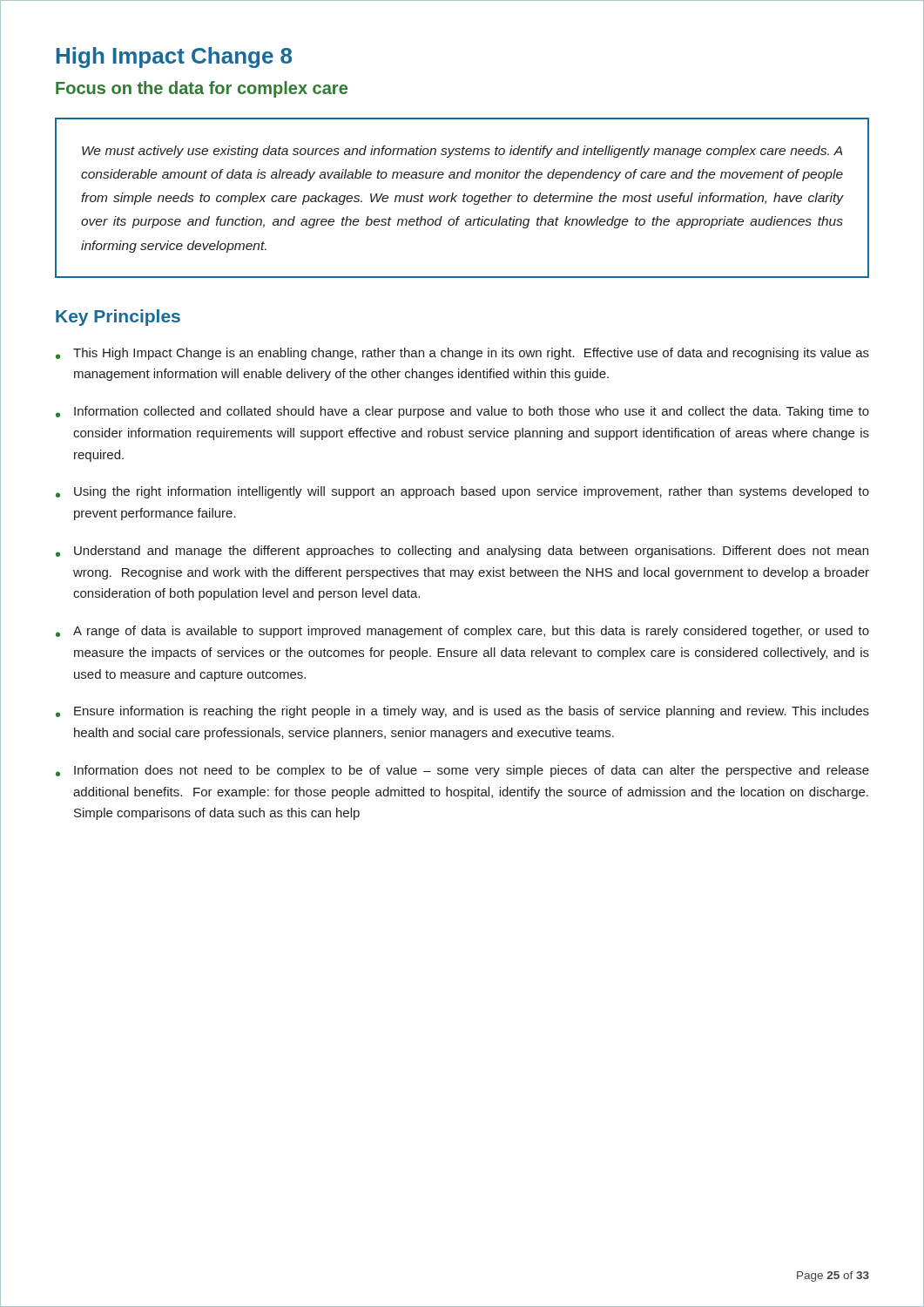The width and height of the screenshot is (924, 1307).
Task: Click where it says "High Impact Change 8"
Action: [x=174, y=58]
